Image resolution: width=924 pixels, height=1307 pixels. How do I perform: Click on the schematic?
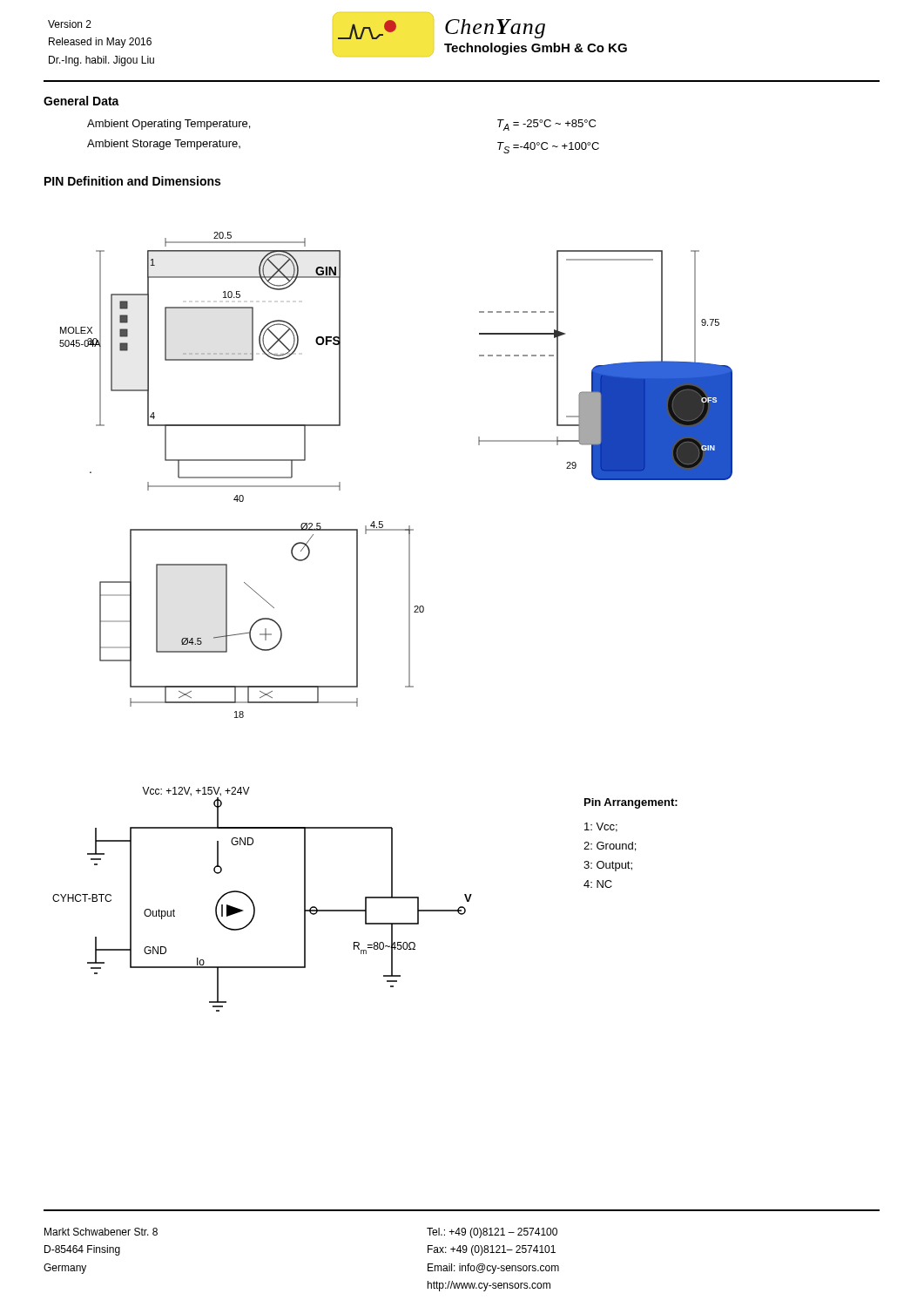tap(287, 902)
